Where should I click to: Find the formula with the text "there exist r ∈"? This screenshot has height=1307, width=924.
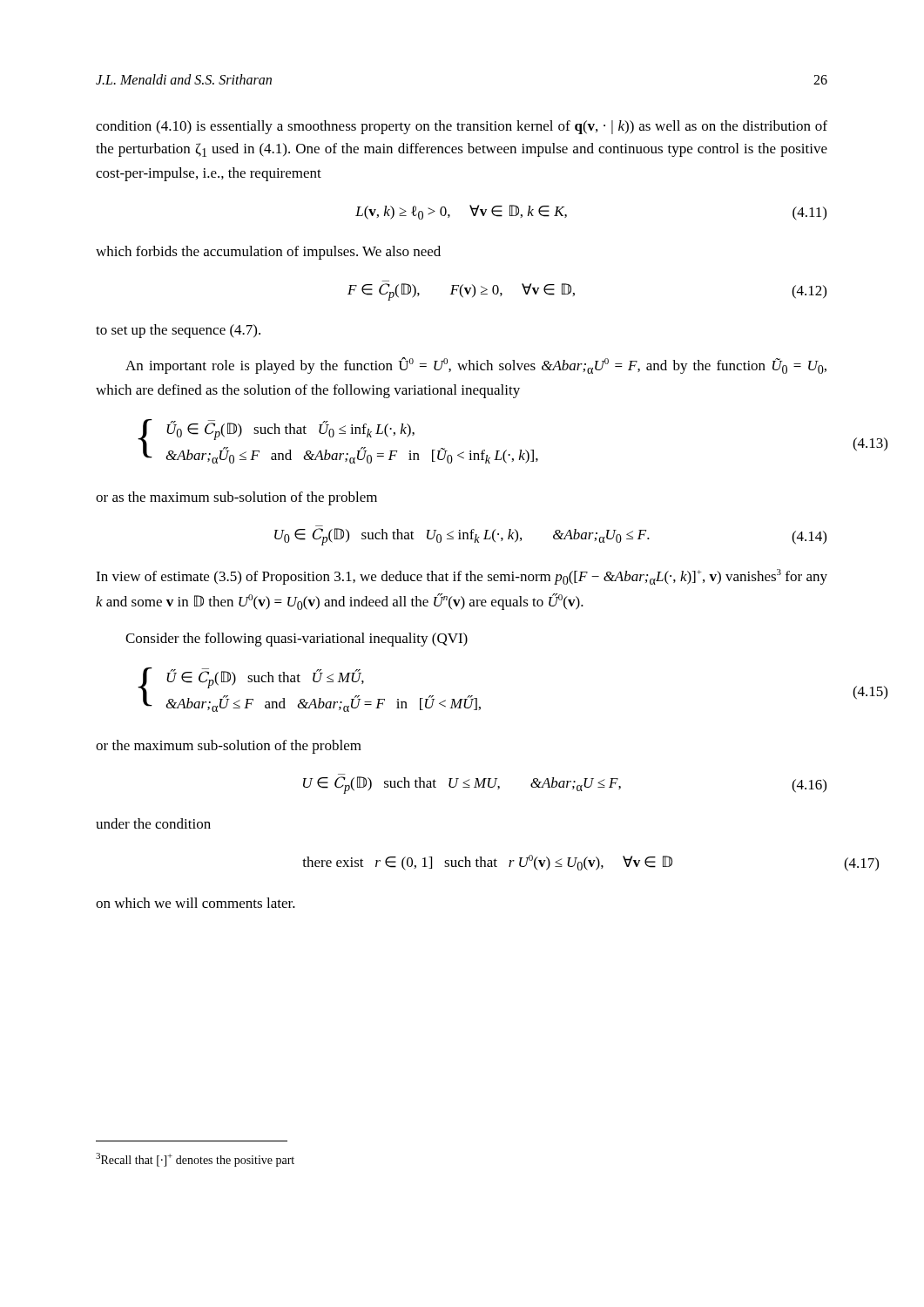tap(488, 864)
